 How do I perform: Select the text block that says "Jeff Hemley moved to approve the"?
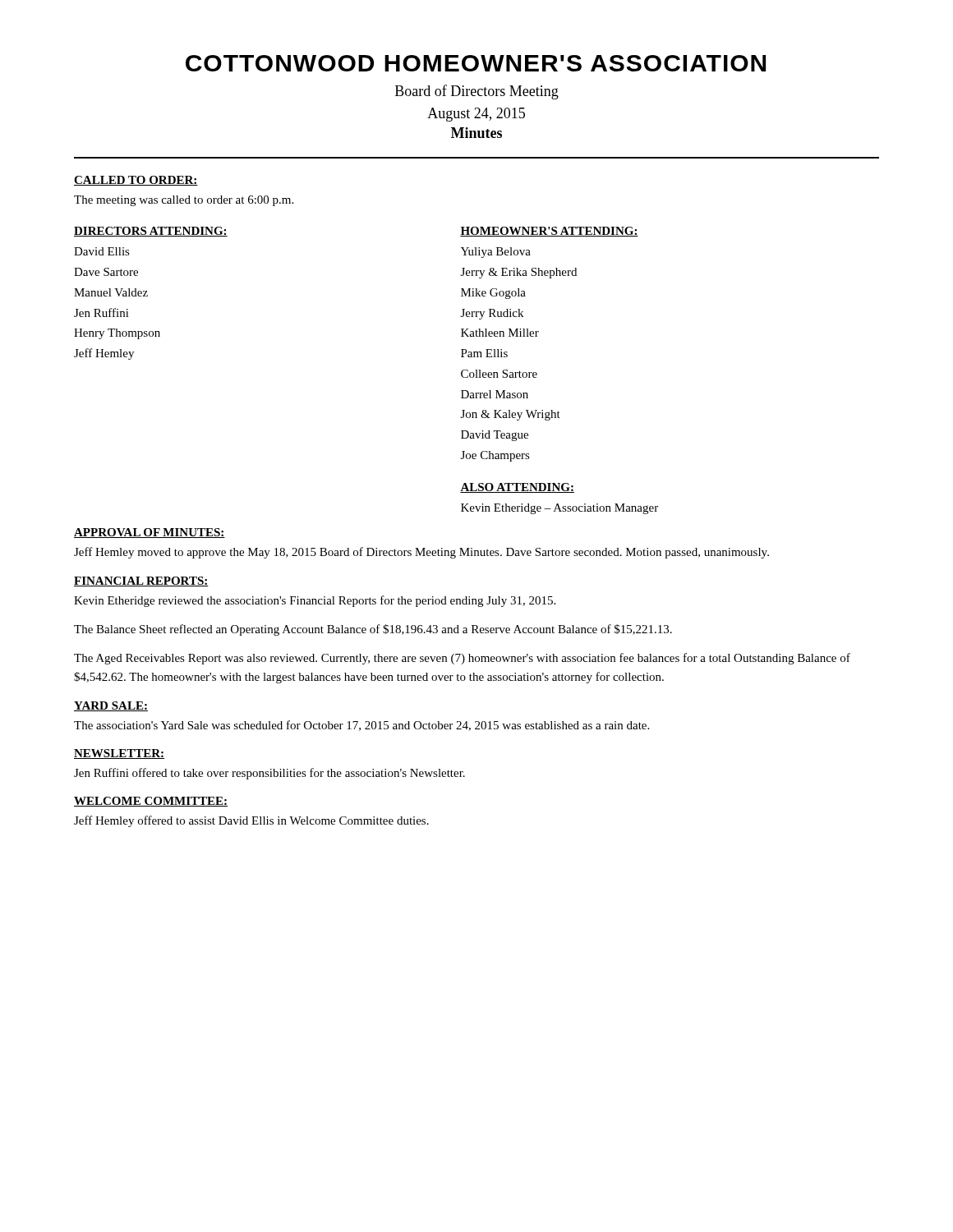[476, 553]
